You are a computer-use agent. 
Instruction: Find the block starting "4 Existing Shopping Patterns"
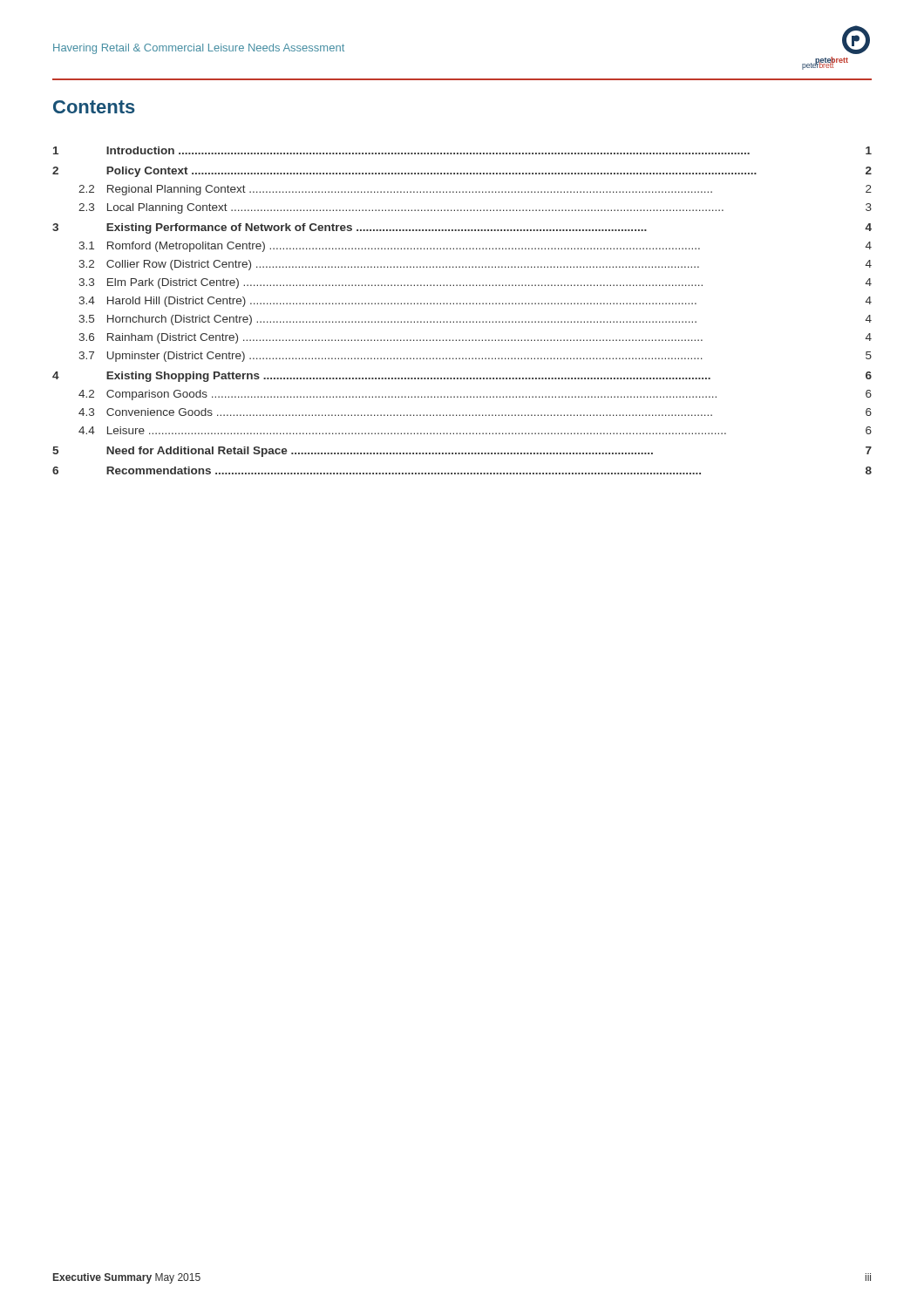click(462, 375)
